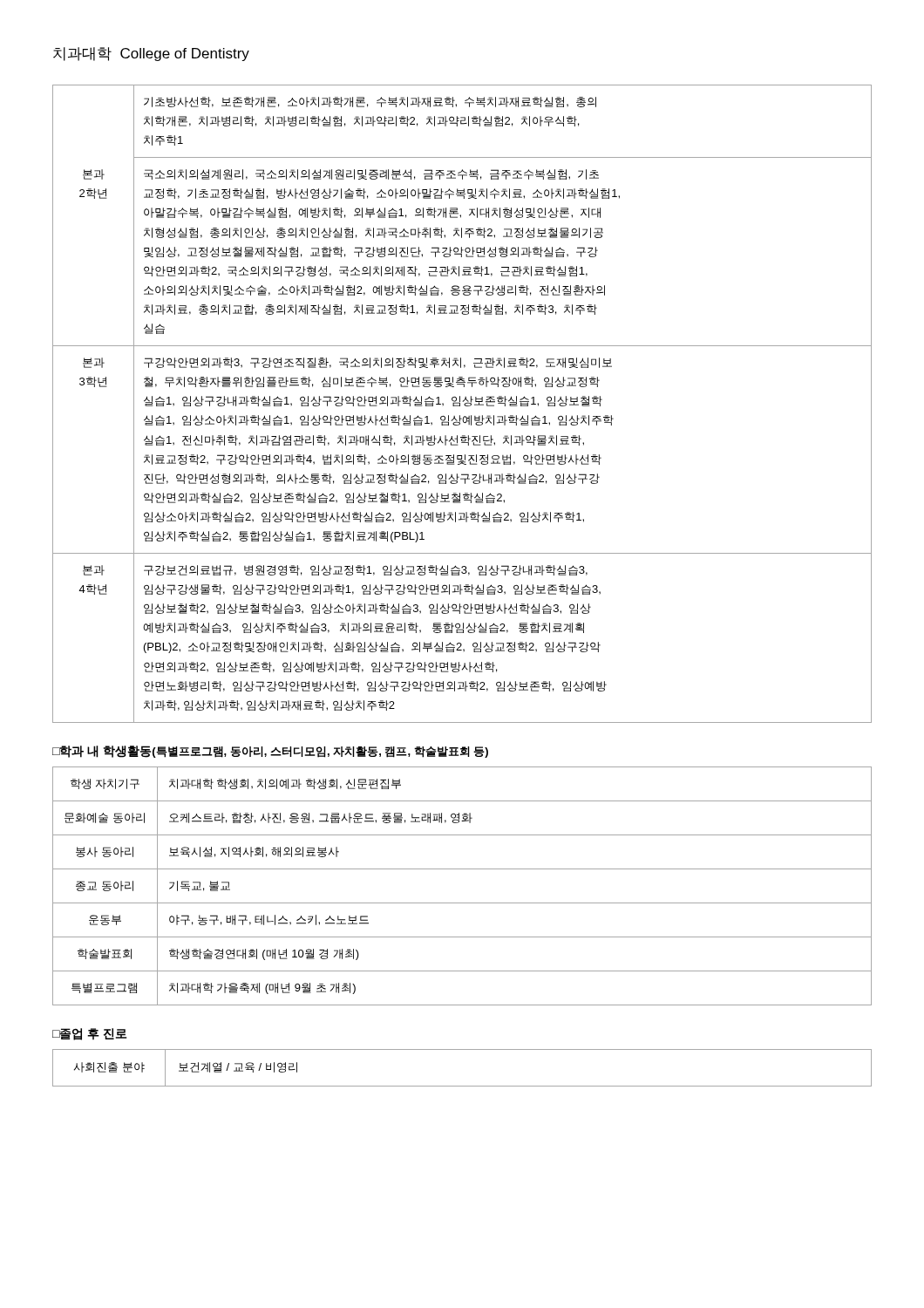Locate the text starting "□졸업 후 진로"

pyautogui.click(x=90, y=1034)
